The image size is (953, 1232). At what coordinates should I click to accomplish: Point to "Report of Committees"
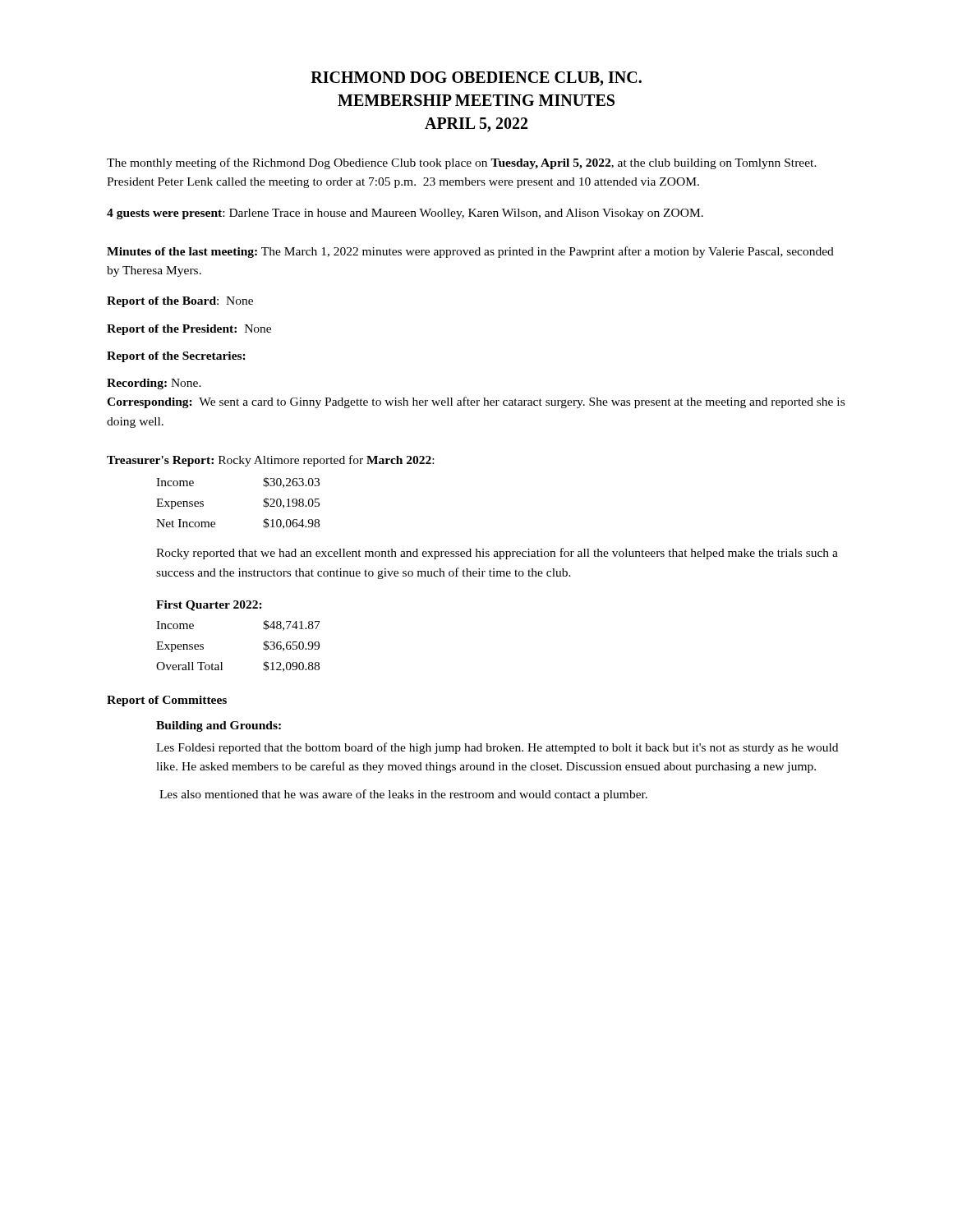coord(167,699)
